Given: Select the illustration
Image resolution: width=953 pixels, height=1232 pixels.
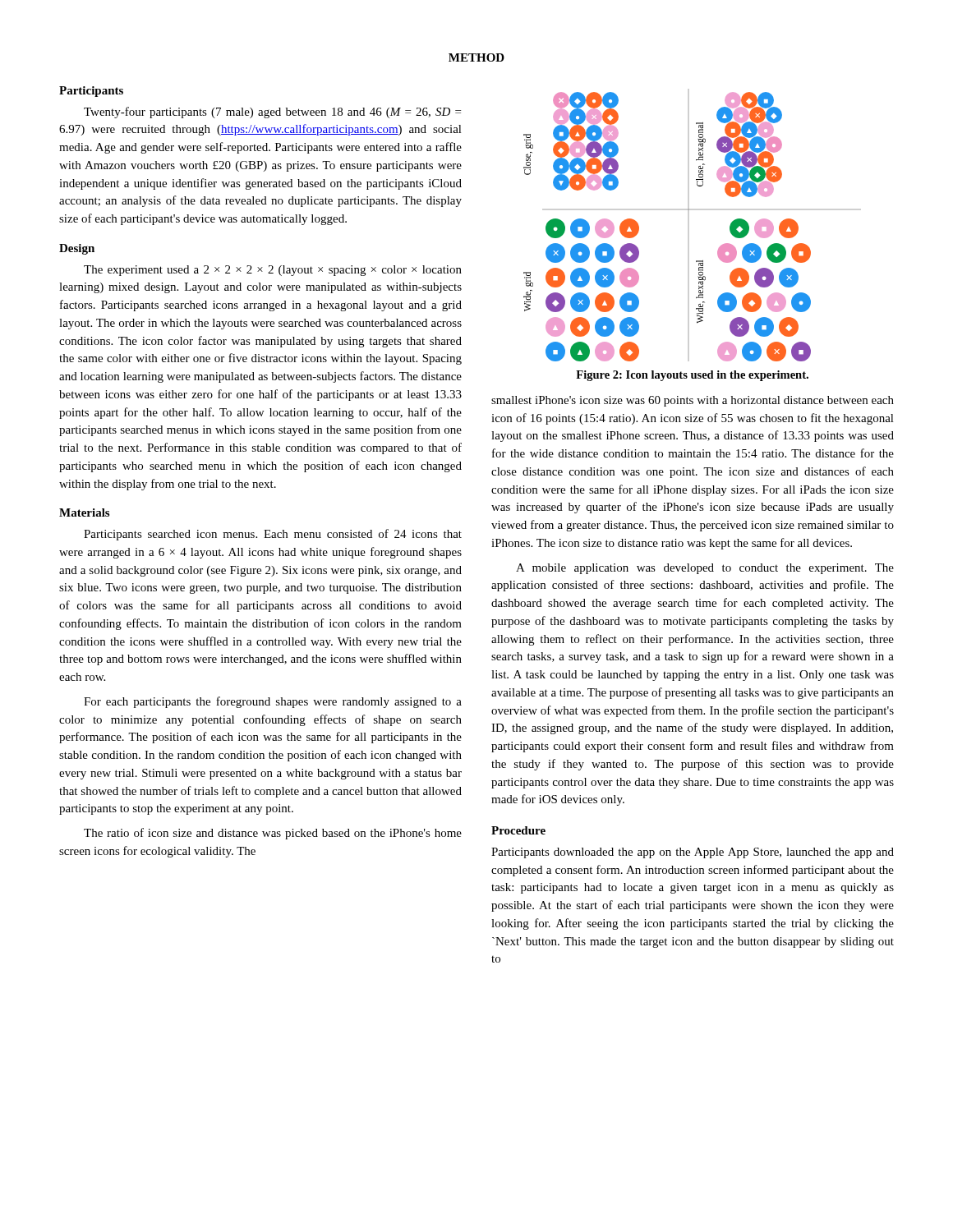Looking at the screenshot, I should (x=693, y=233).
